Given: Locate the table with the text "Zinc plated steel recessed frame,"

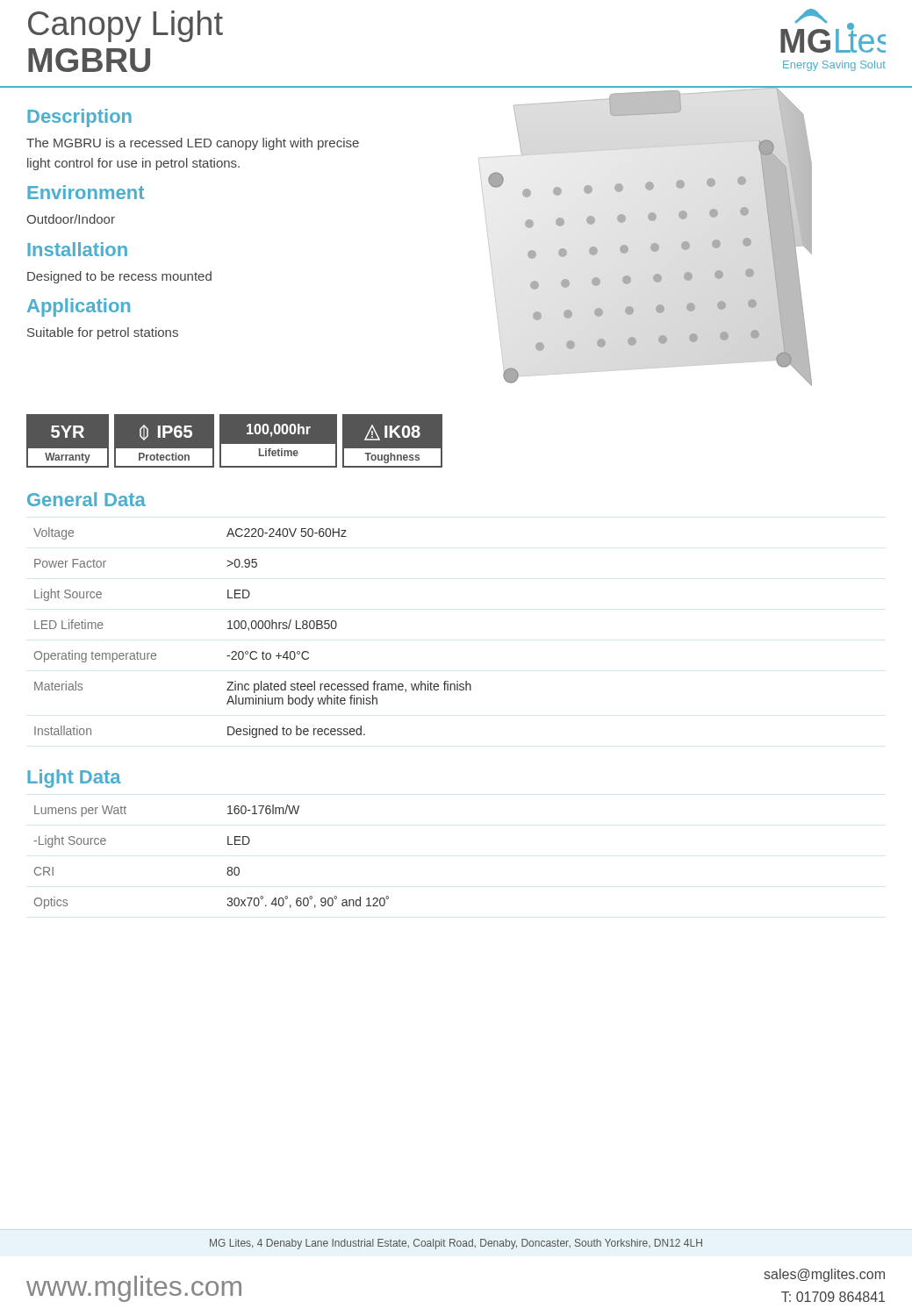Looking at the screenshot, I should pyautogui.click(x=456, y=632).
